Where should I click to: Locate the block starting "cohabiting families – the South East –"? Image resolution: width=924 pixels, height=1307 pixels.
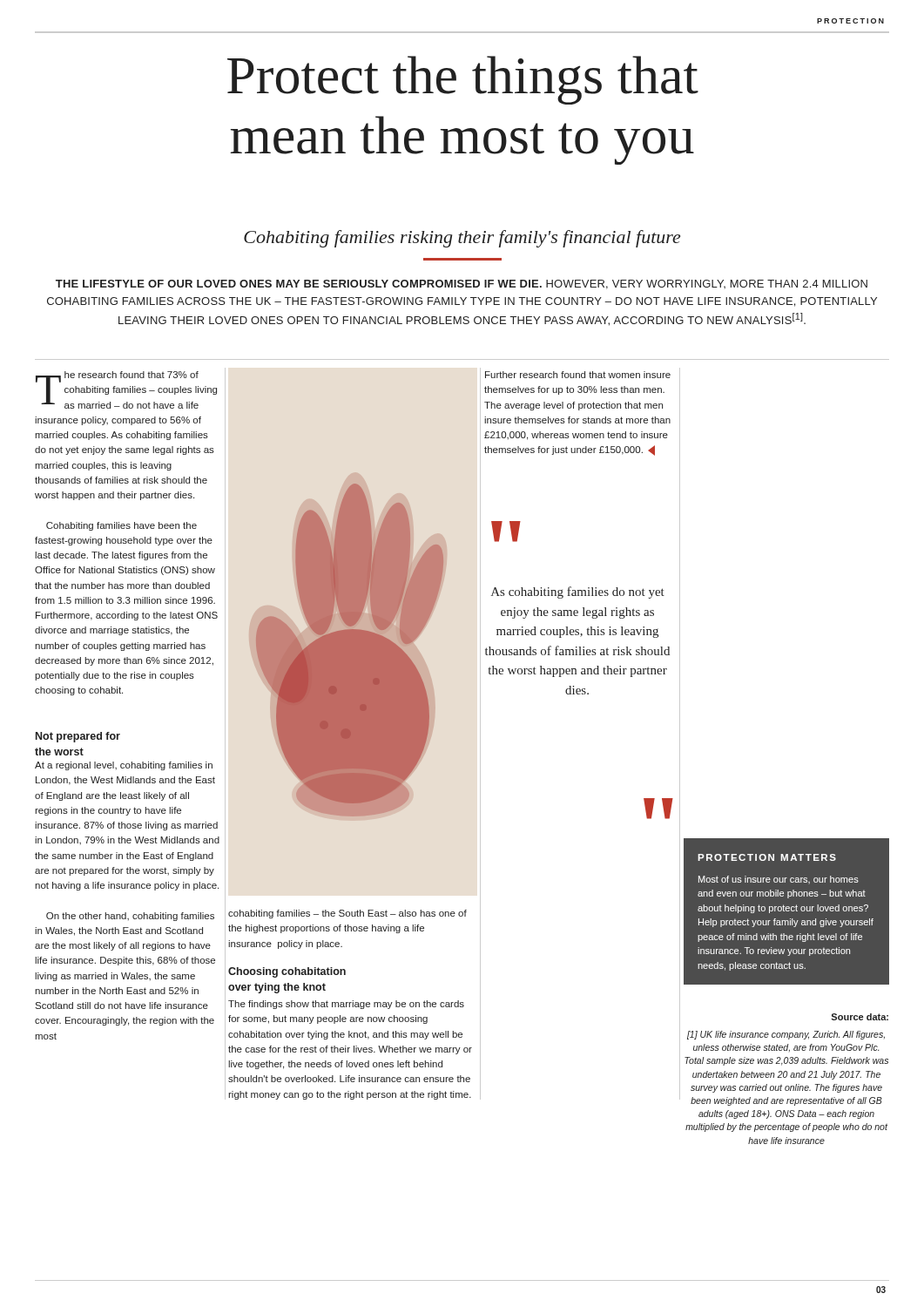[x=347, y=928]
